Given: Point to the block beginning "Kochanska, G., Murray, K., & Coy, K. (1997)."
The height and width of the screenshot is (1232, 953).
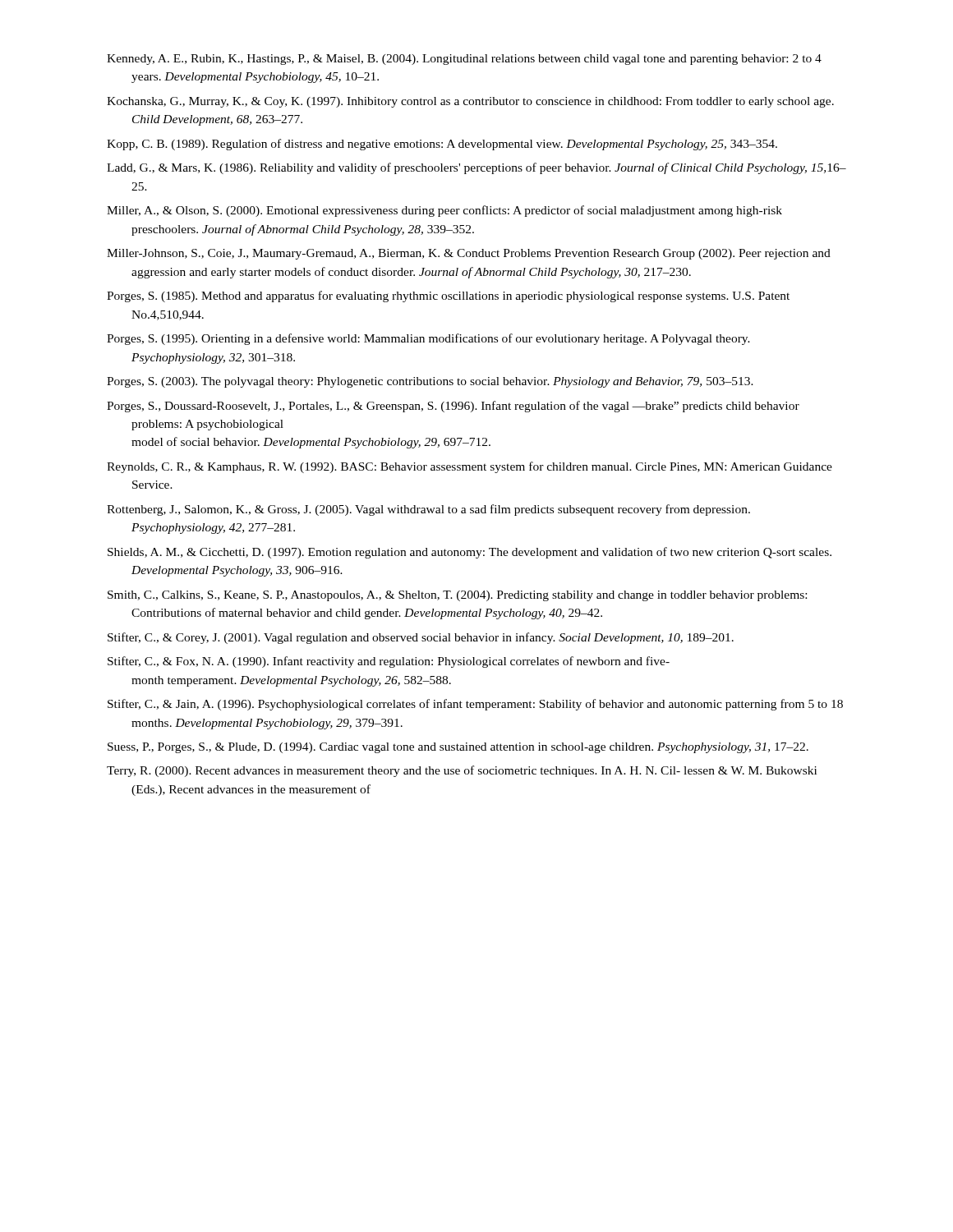Looking at the screenshot, I should tap(471, 110).
